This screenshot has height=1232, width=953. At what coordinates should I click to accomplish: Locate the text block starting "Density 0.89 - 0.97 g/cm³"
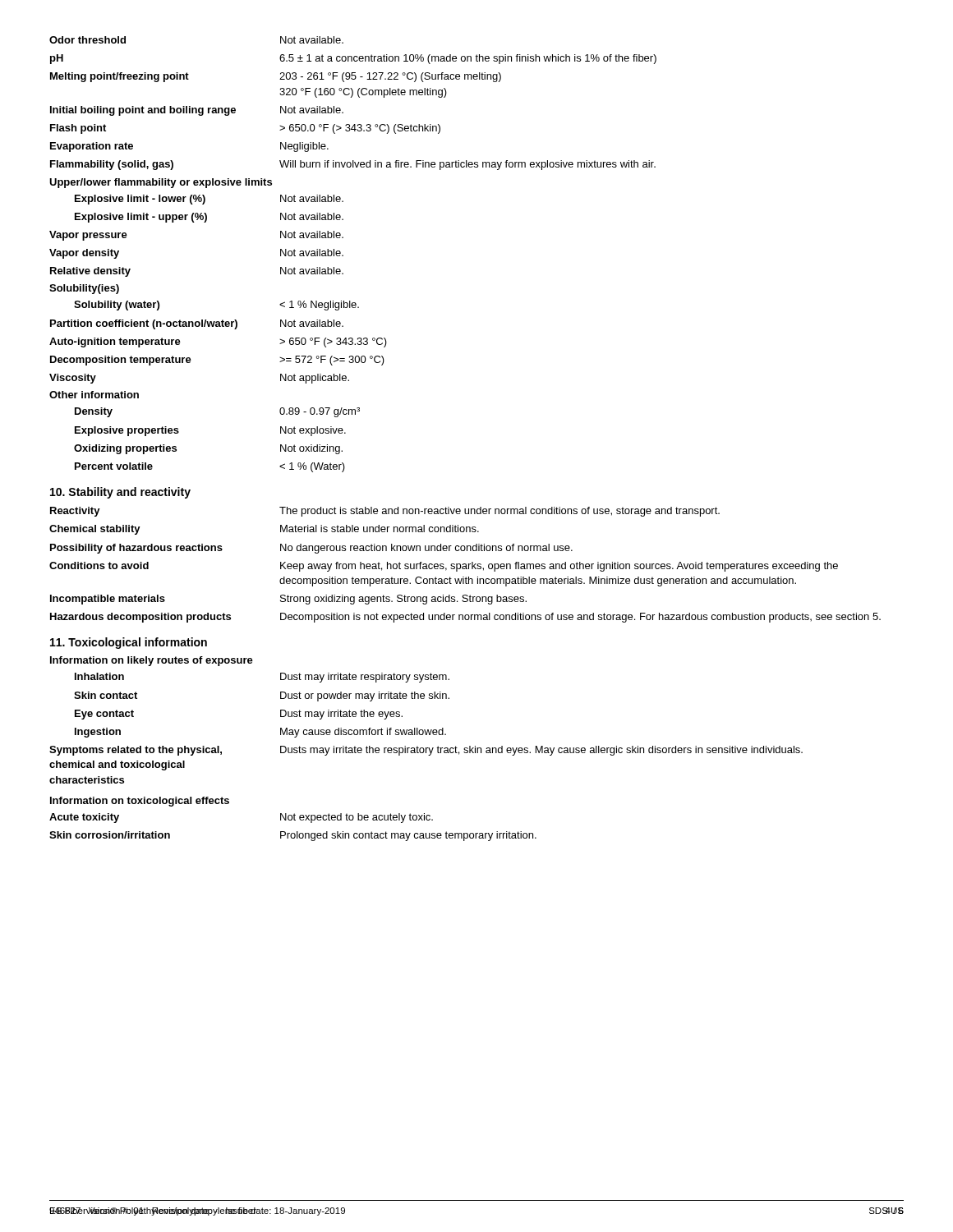pyautogui.click(x=97, y=412)
